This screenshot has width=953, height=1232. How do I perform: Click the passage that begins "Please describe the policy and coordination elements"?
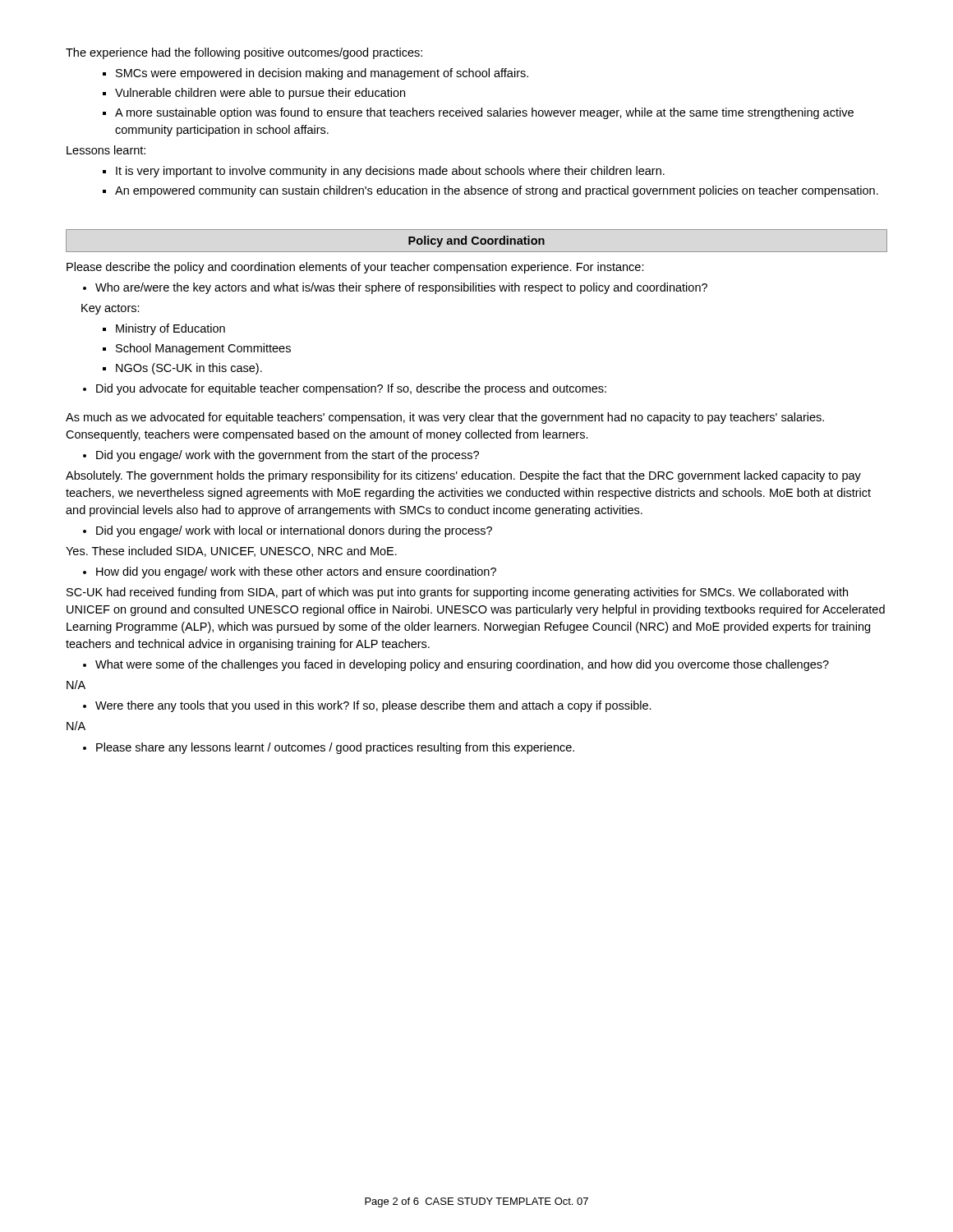355,267
